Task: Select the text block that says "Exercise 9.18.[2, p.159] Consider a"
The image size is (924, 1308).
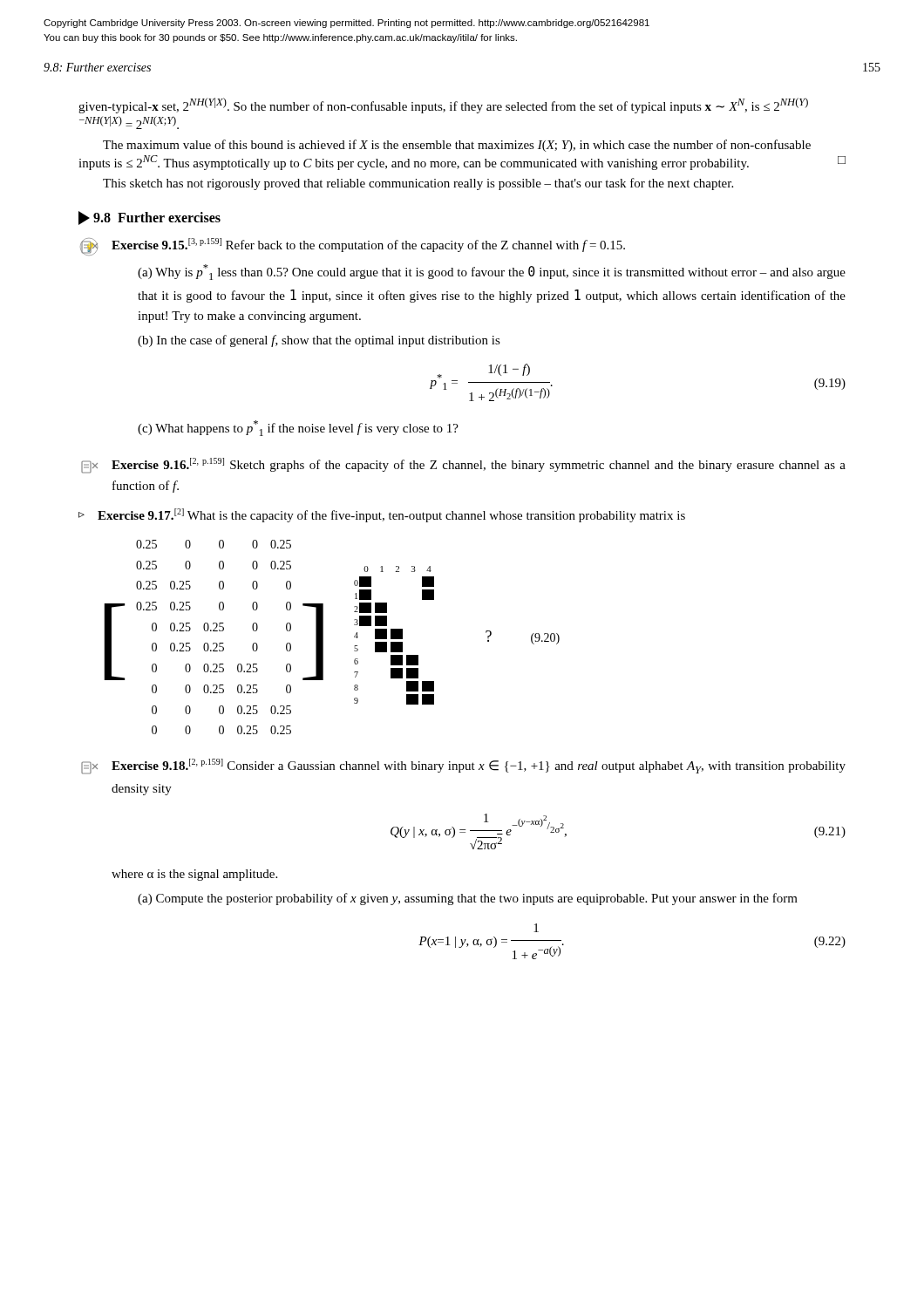Action: coord(463,766)
